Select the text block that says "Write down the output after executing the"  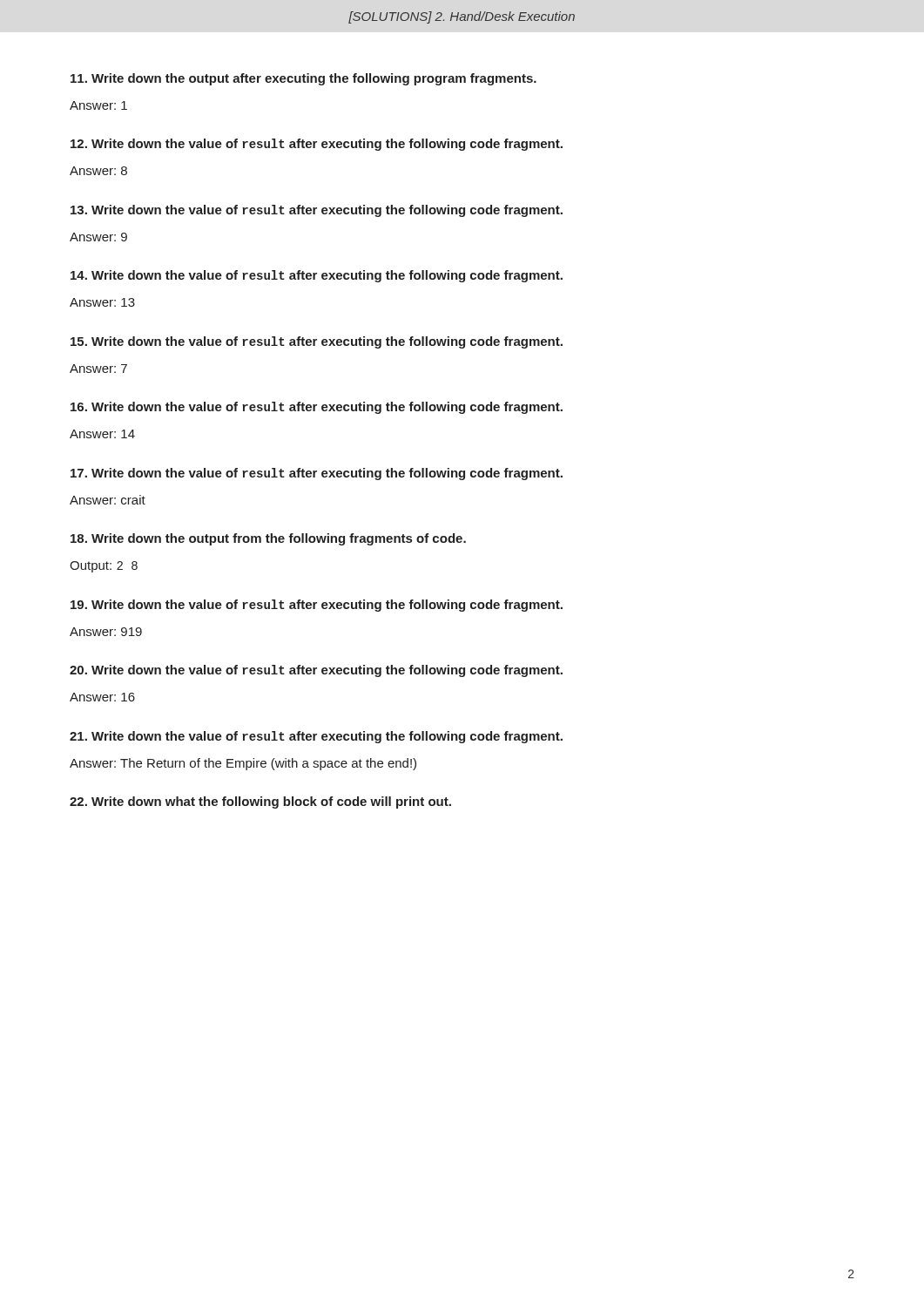(303, 78)
